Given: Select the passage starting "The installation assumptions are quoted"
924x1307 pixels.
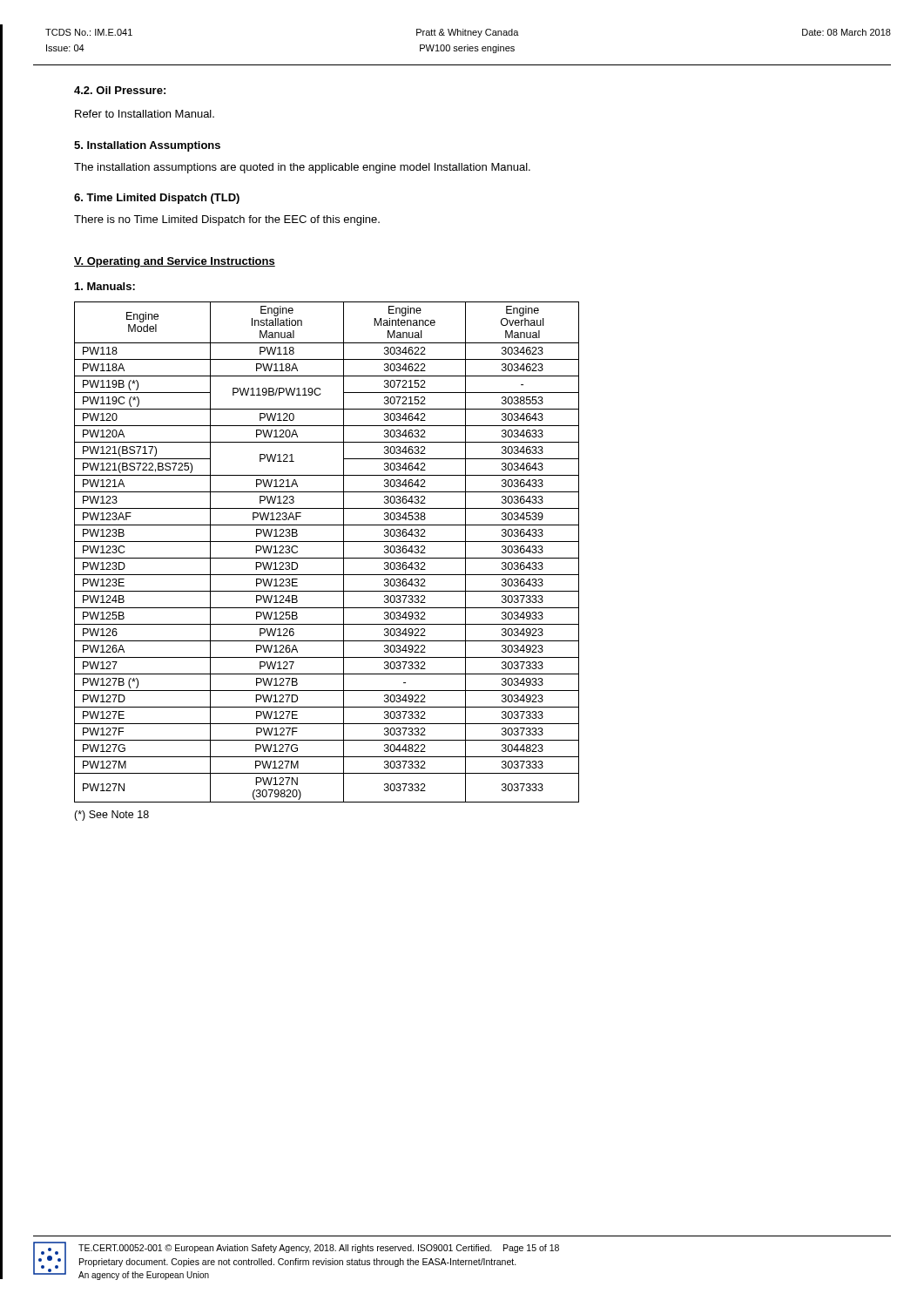Looking at the screenshot, I should [x=302, y=166].
